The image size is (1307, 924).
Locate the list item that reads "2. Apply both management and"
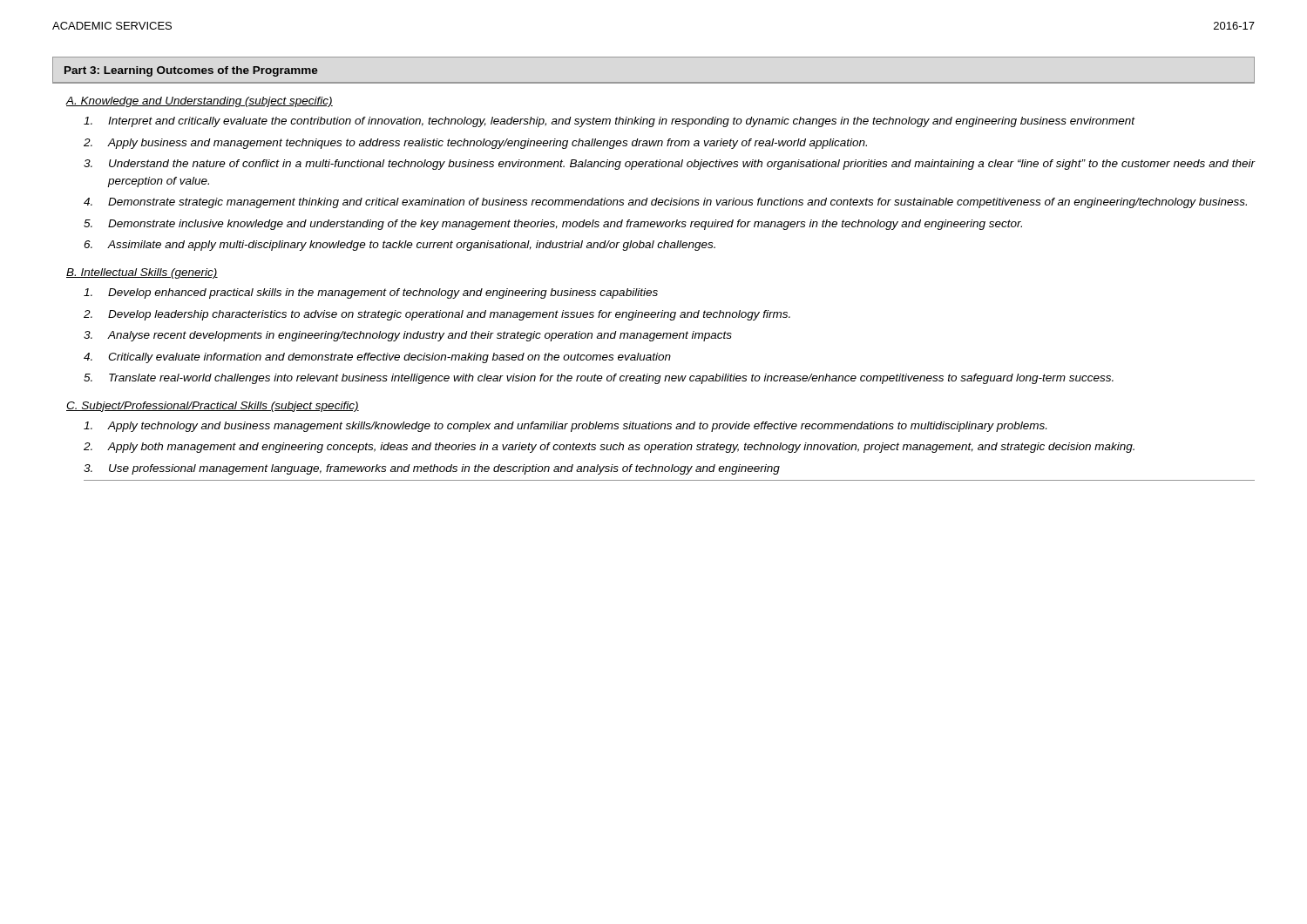(669, 447)
